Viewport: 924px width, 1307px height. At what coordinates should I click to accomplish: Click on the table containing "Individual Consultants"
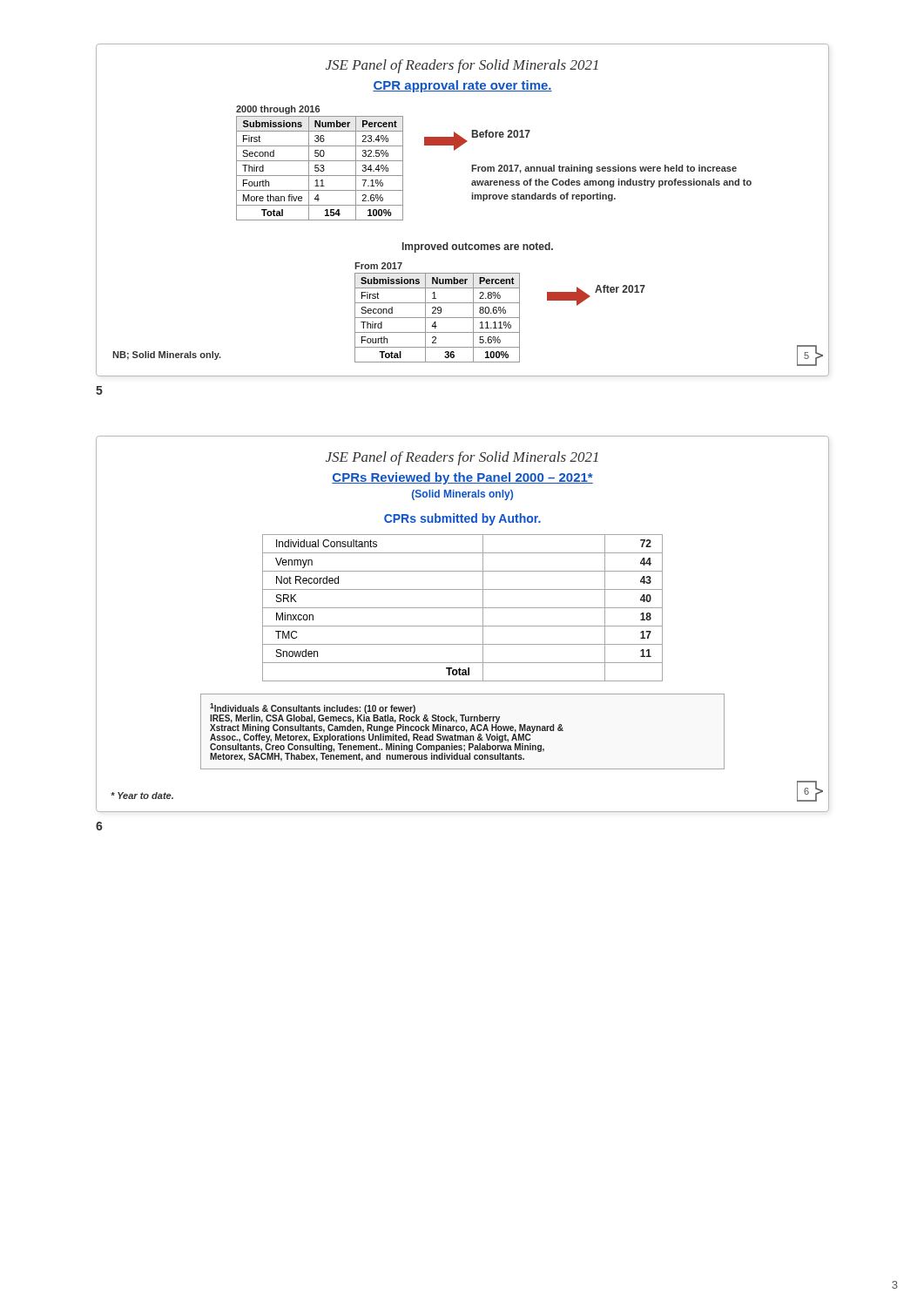(x=462, y=608)
